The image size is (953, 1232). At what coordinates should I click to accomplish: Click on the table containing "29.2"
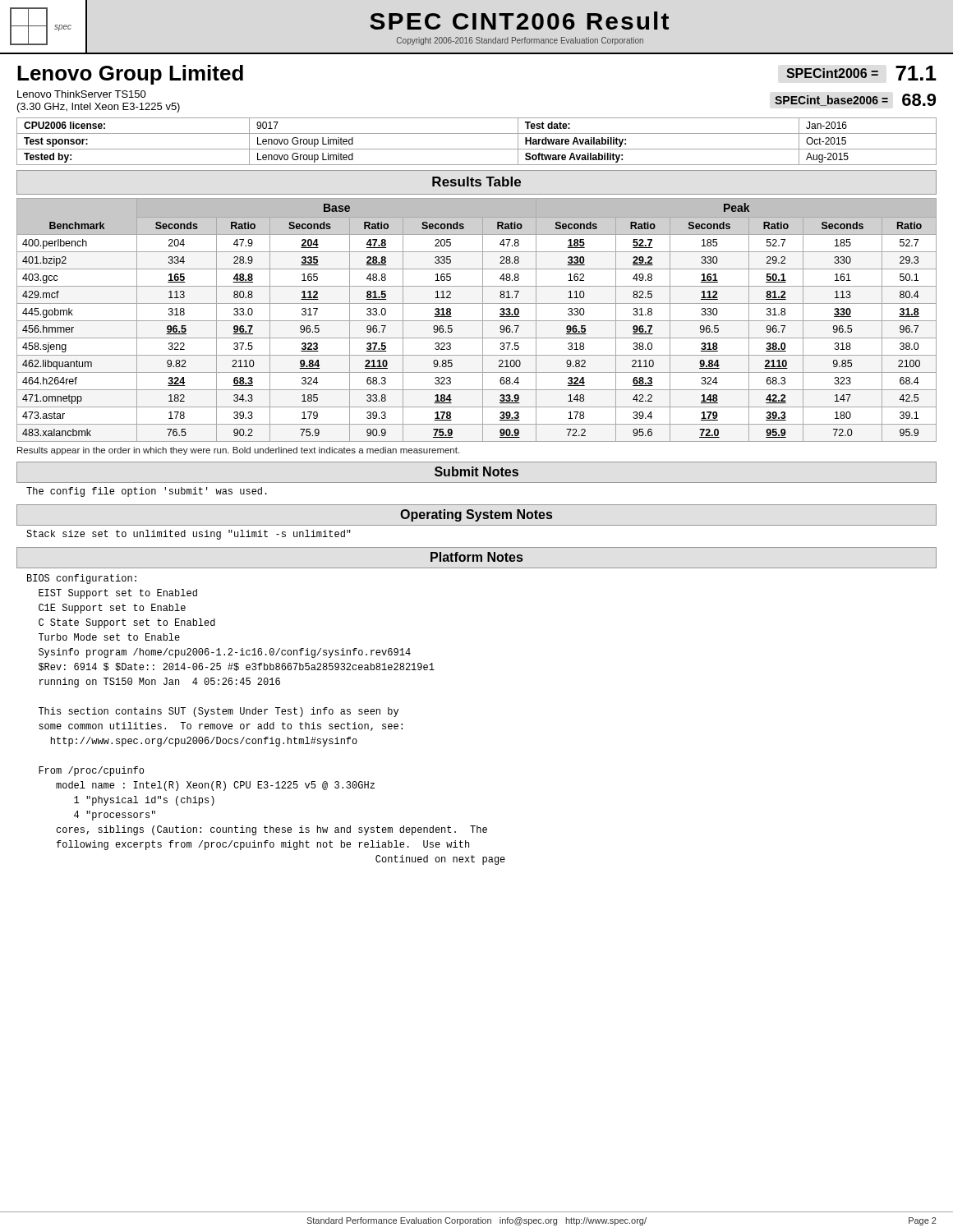tap(476, 320)
